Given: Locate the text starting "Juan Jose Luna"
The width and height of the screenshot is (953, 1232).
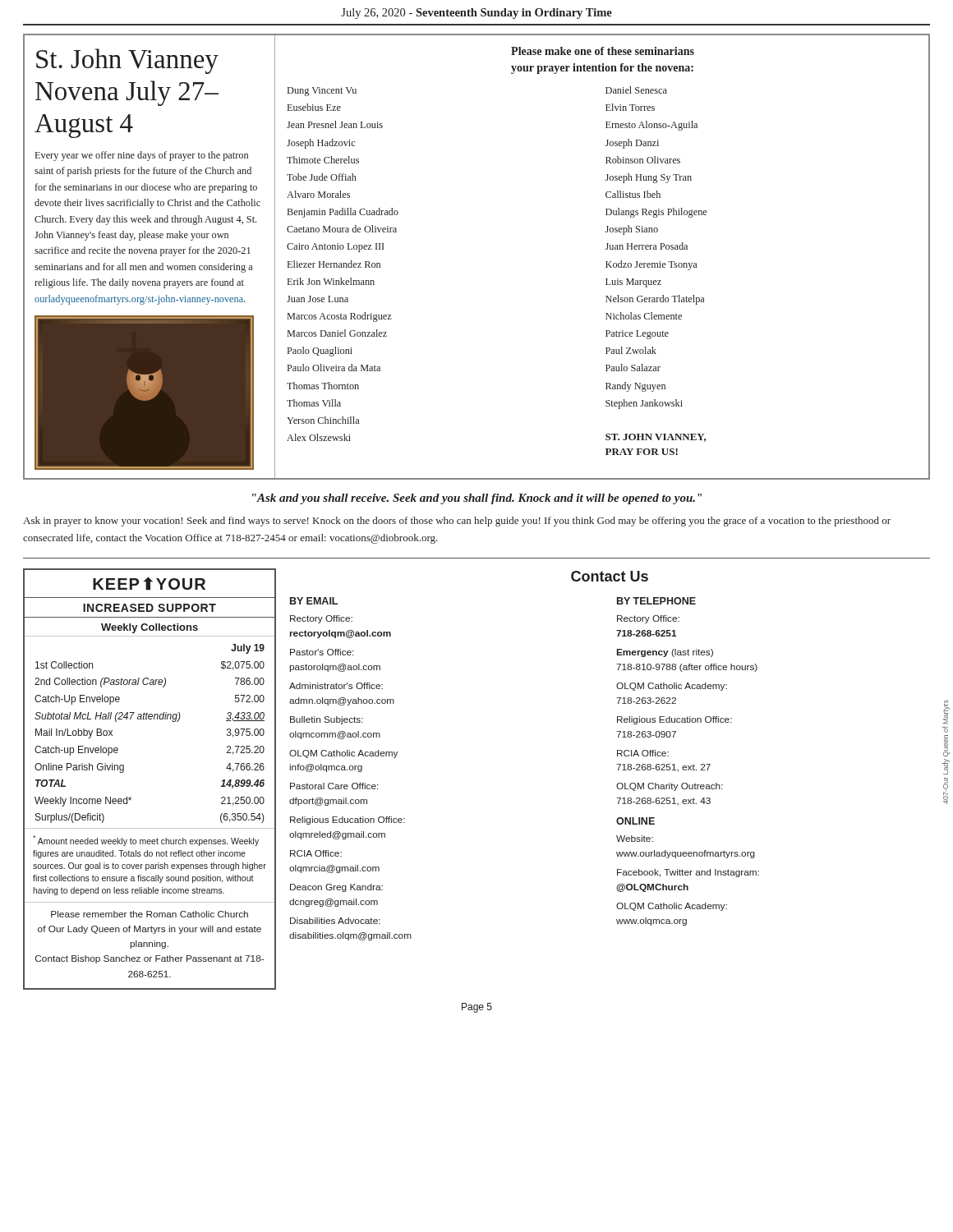Looking at the screenshot, I should 318,299.
